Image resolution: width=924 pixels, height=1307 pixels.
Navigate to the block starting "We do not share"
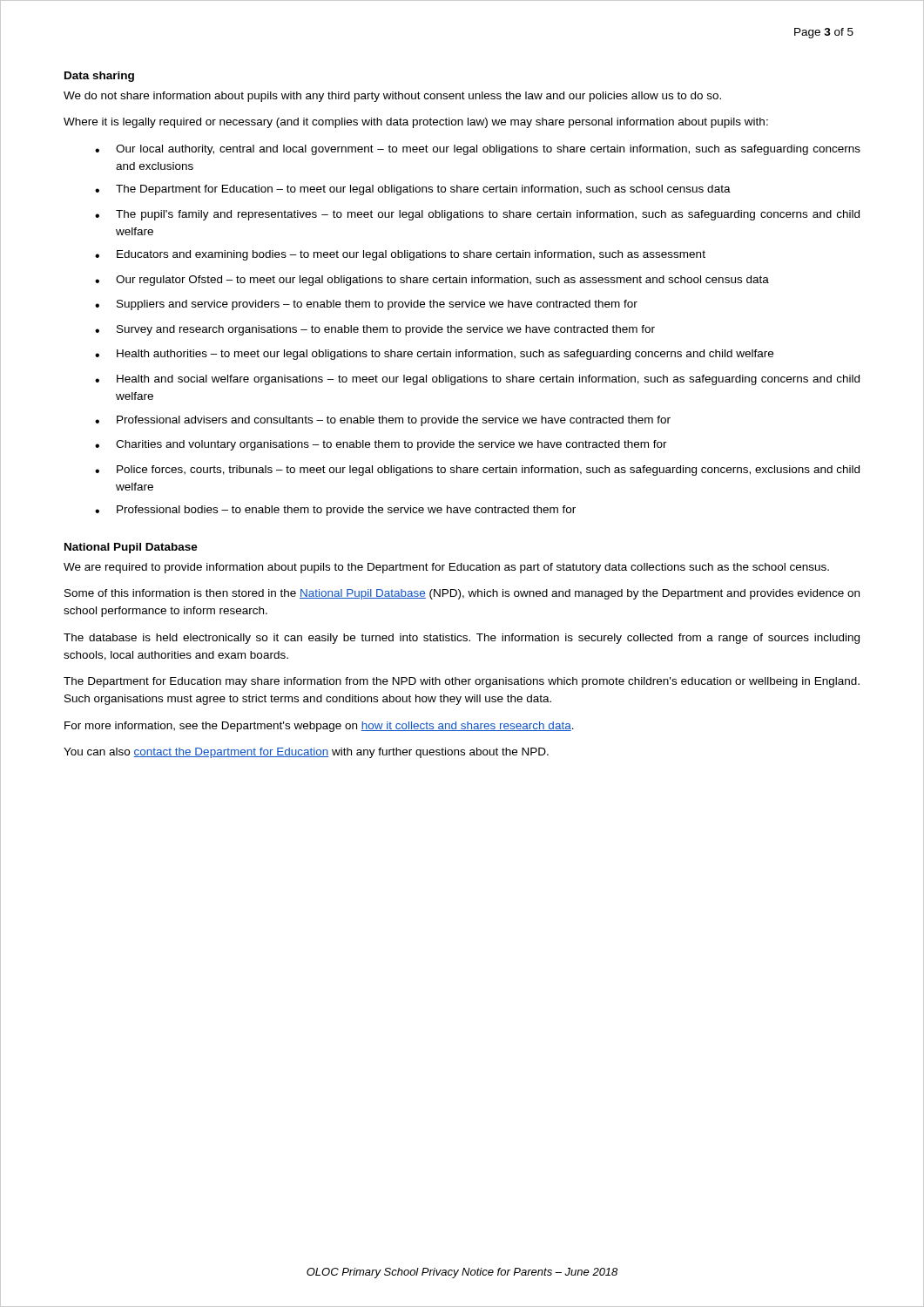tap(393, 95)
